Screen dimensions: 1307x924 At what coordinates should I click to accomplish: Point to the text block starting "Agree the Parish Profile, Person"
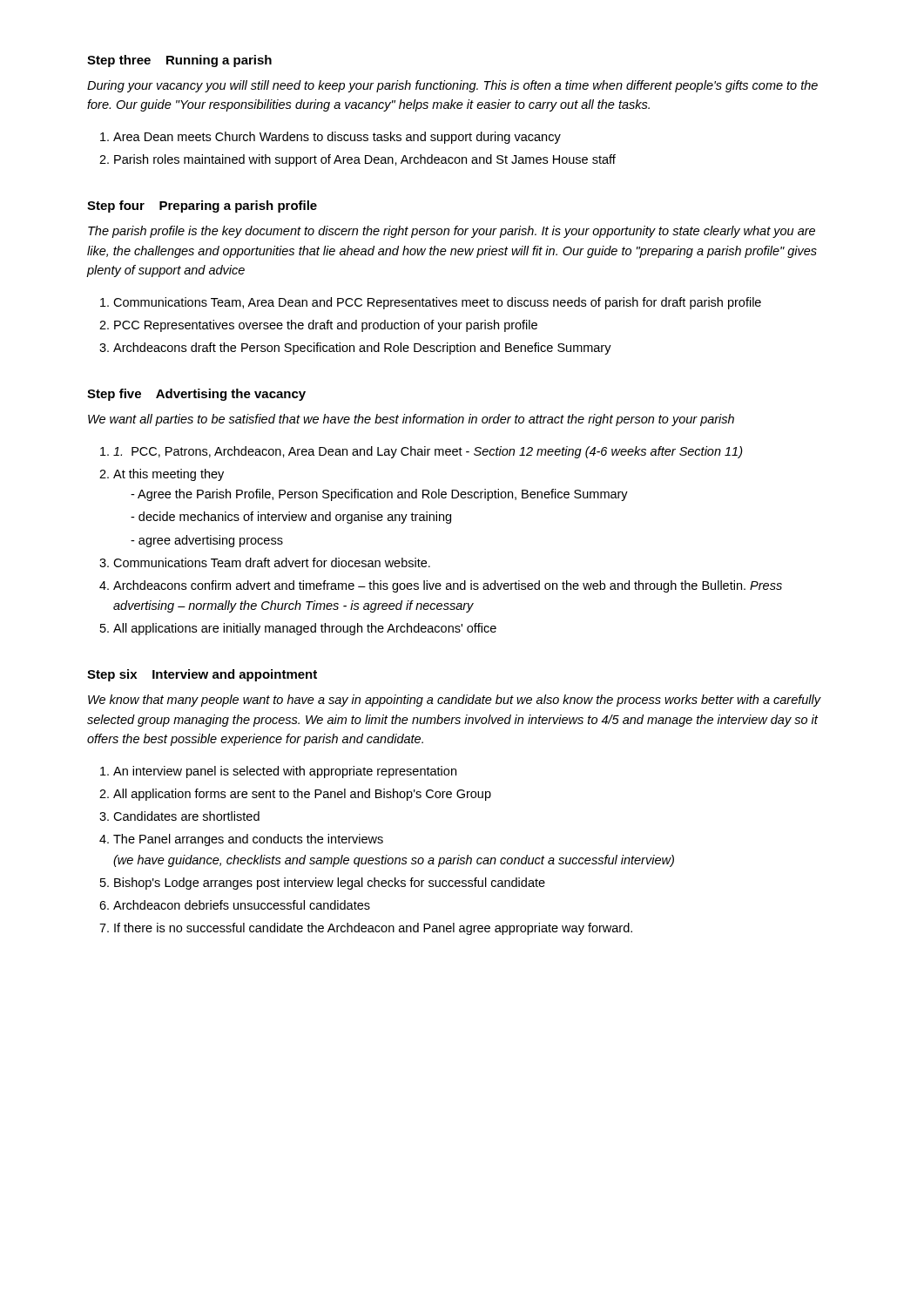tap(383, 494)
